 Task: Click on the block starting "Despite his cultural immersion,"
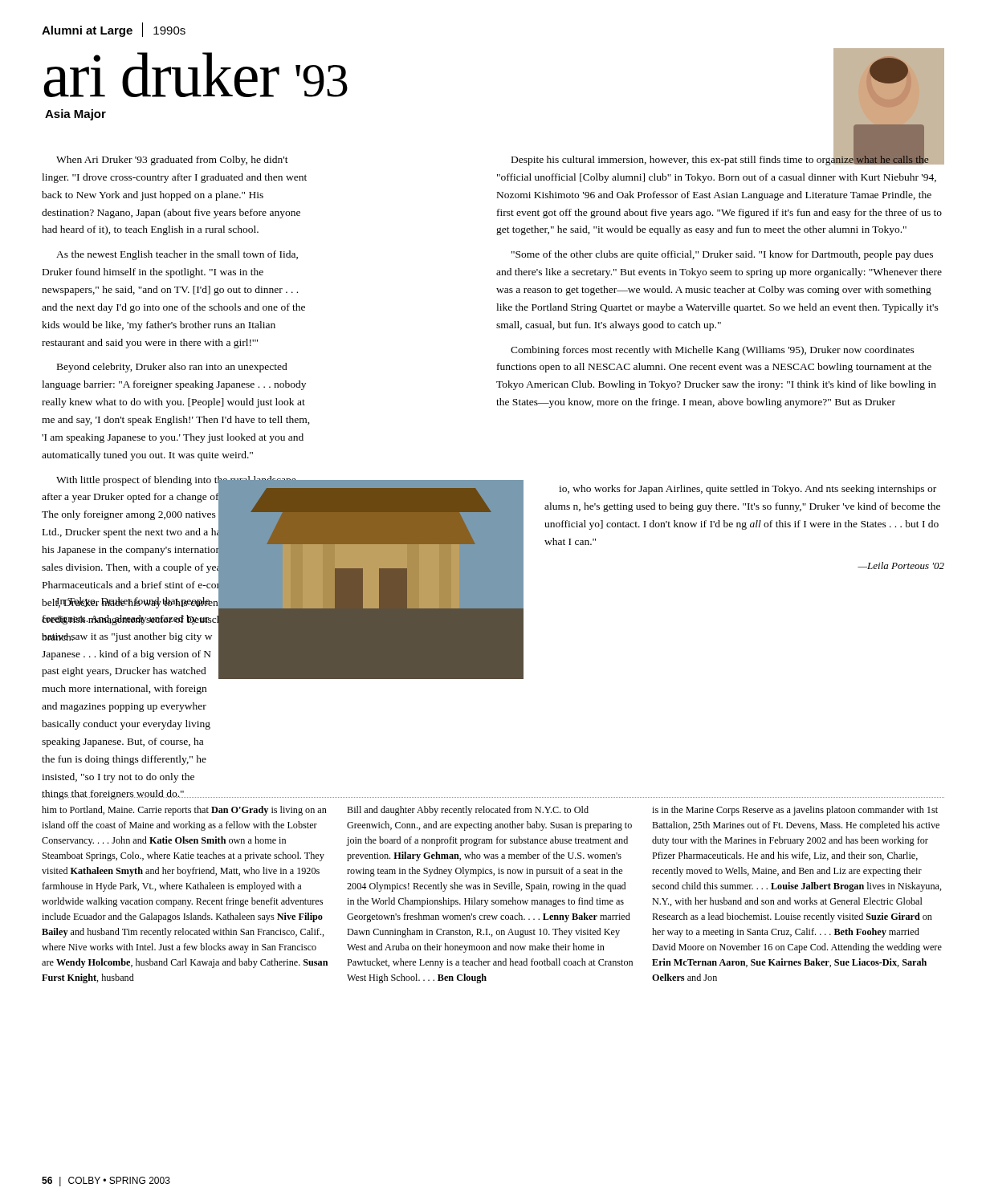[x=720, y=281]
